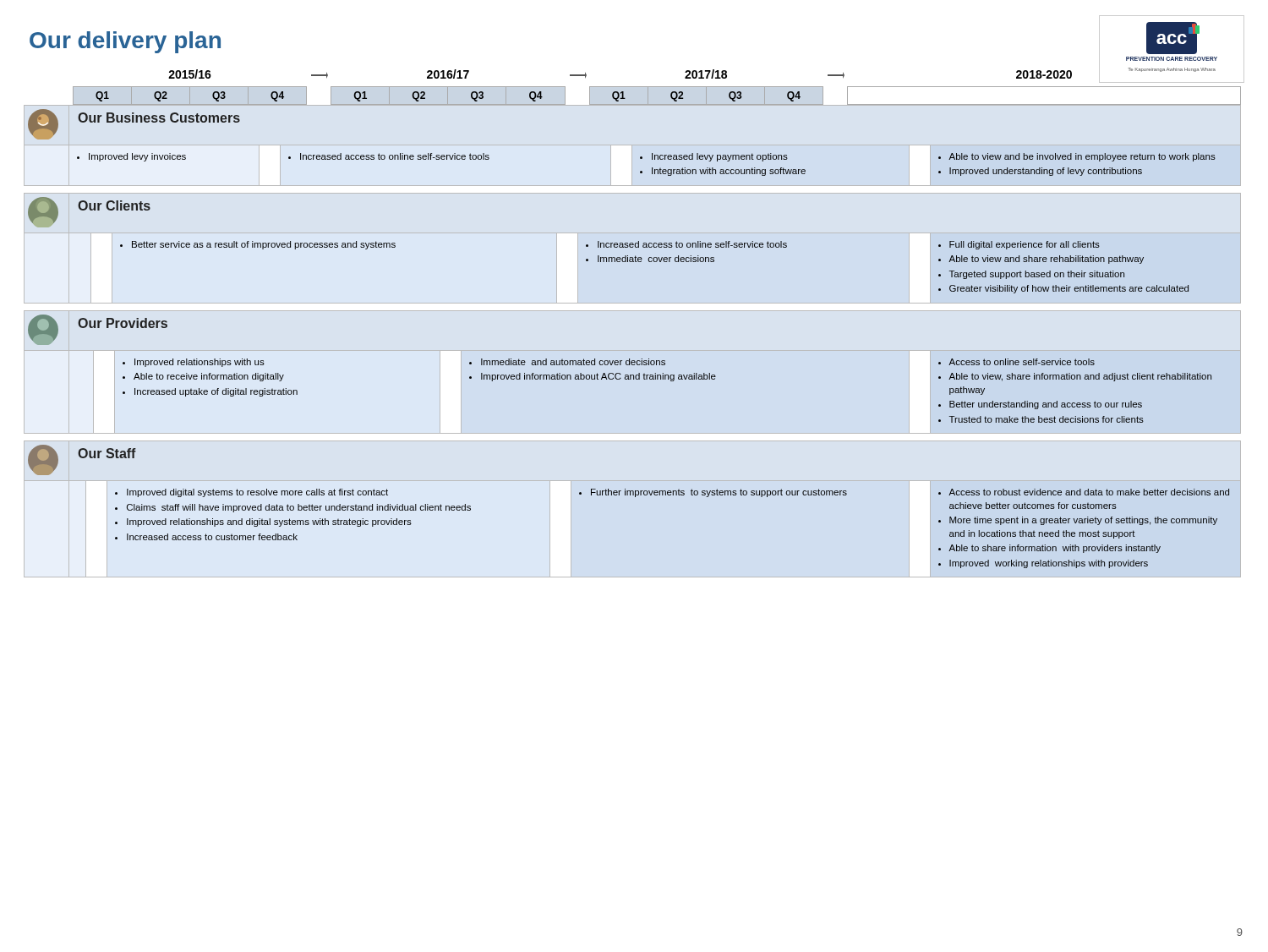This screenshot has height=952, width=1268.
Task: Click on the table containing "Our Business Customers"
Action: [634, 322]
